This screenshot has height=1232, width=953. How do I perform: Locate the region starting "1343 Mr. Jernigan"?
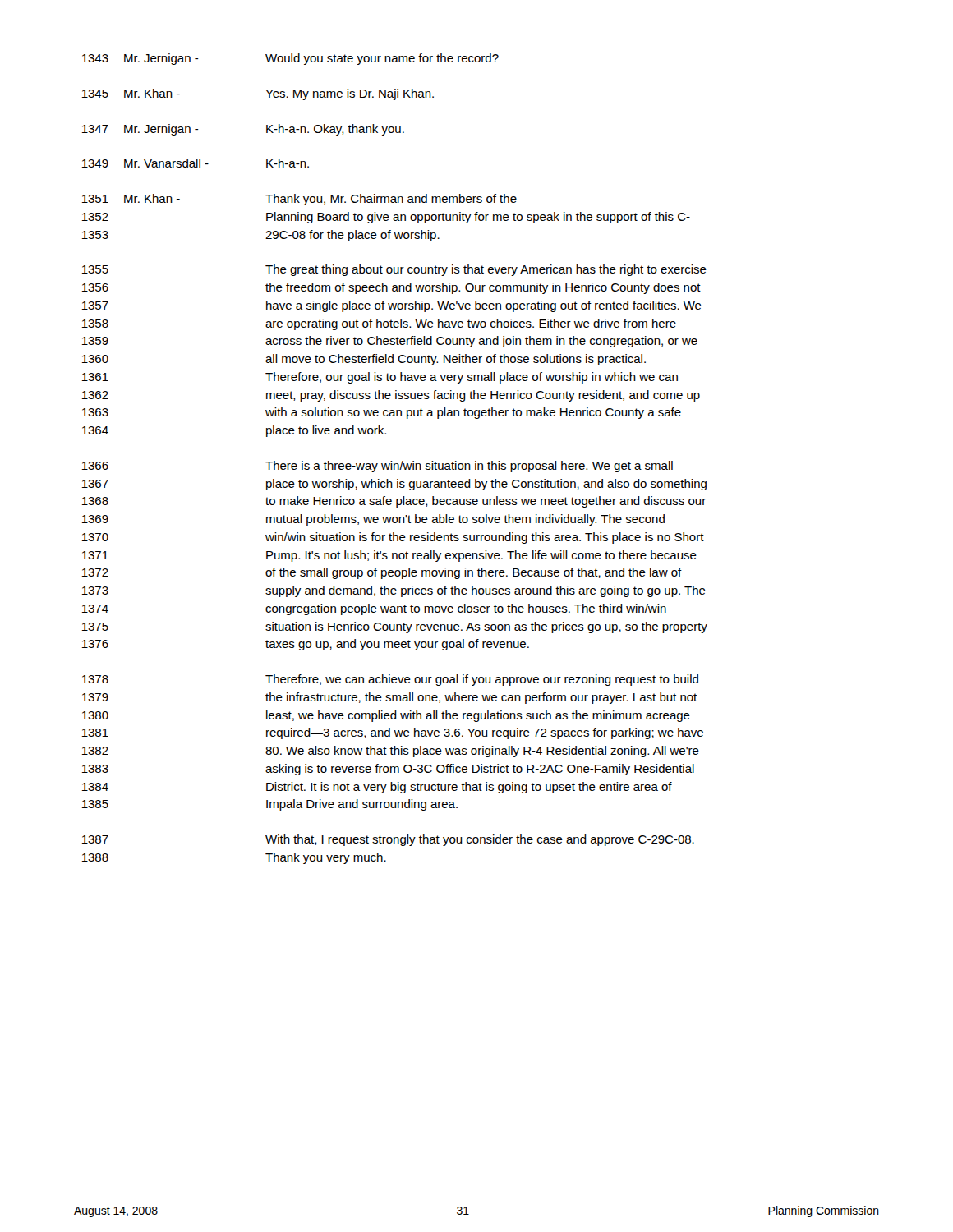476,58
